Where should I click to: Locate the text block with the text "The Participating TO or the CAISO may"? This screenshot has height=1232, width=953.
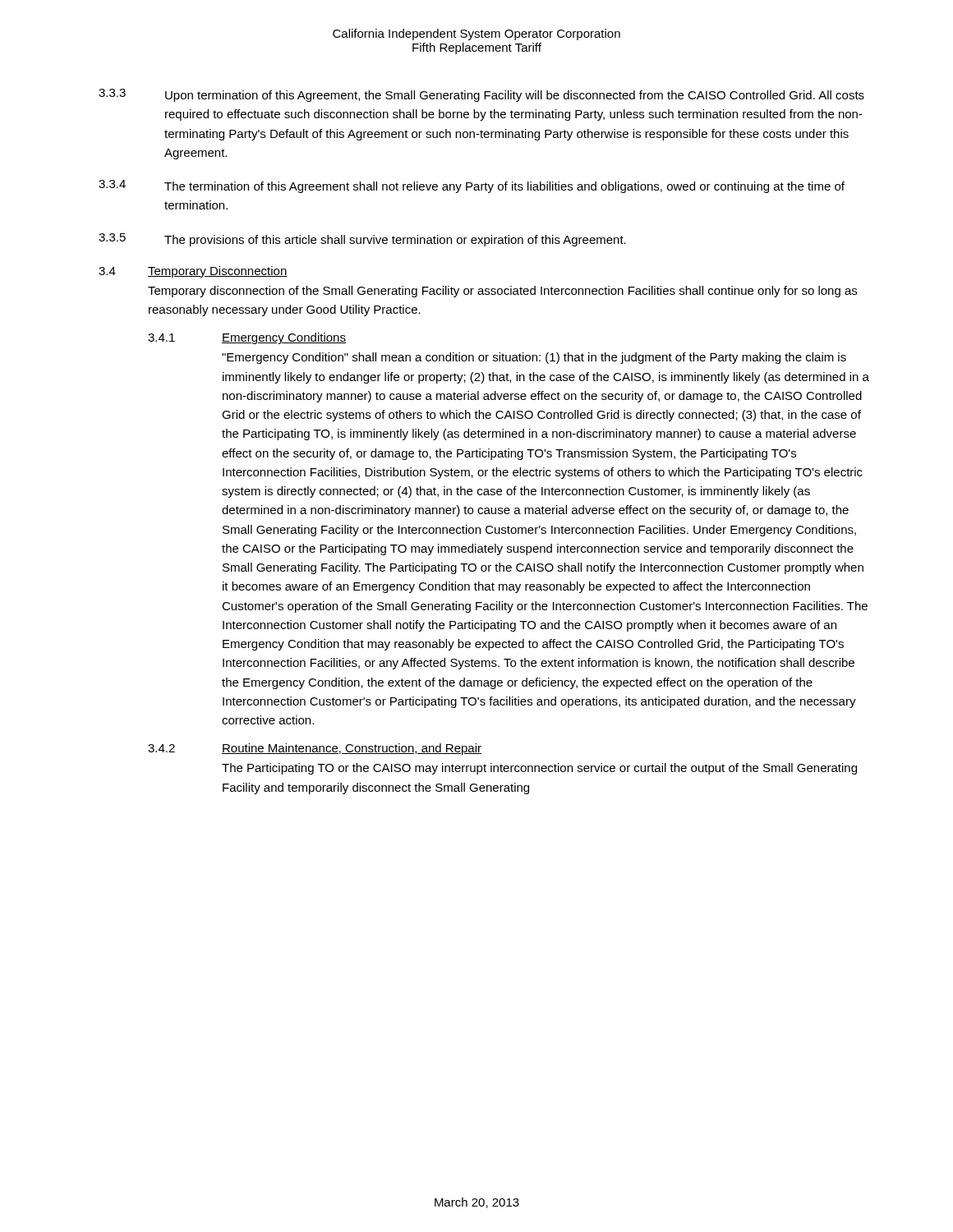coord(540,777)
